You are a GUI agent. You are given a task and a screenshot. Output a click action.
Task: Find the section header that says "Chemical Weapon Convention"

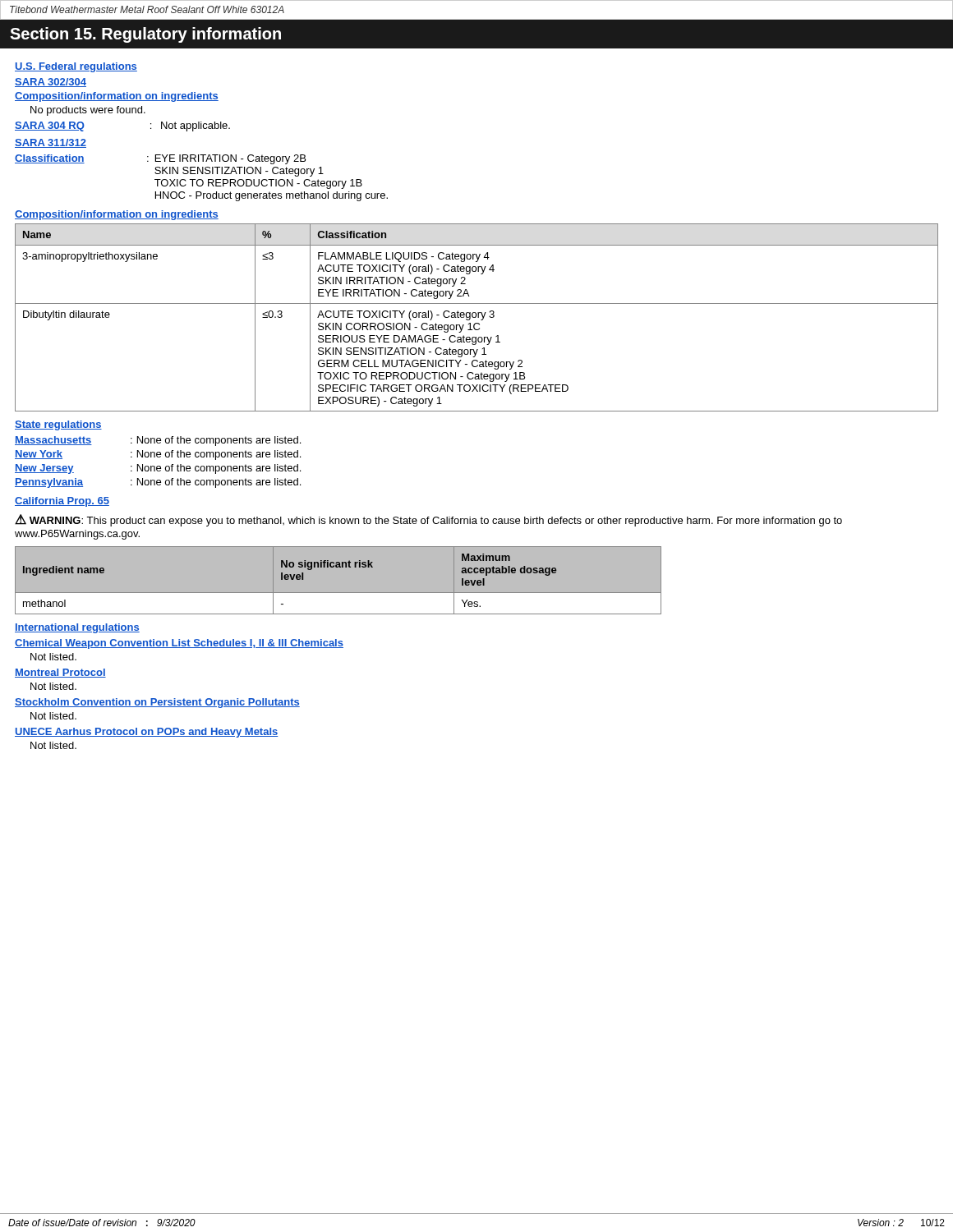tap(179, 643)
